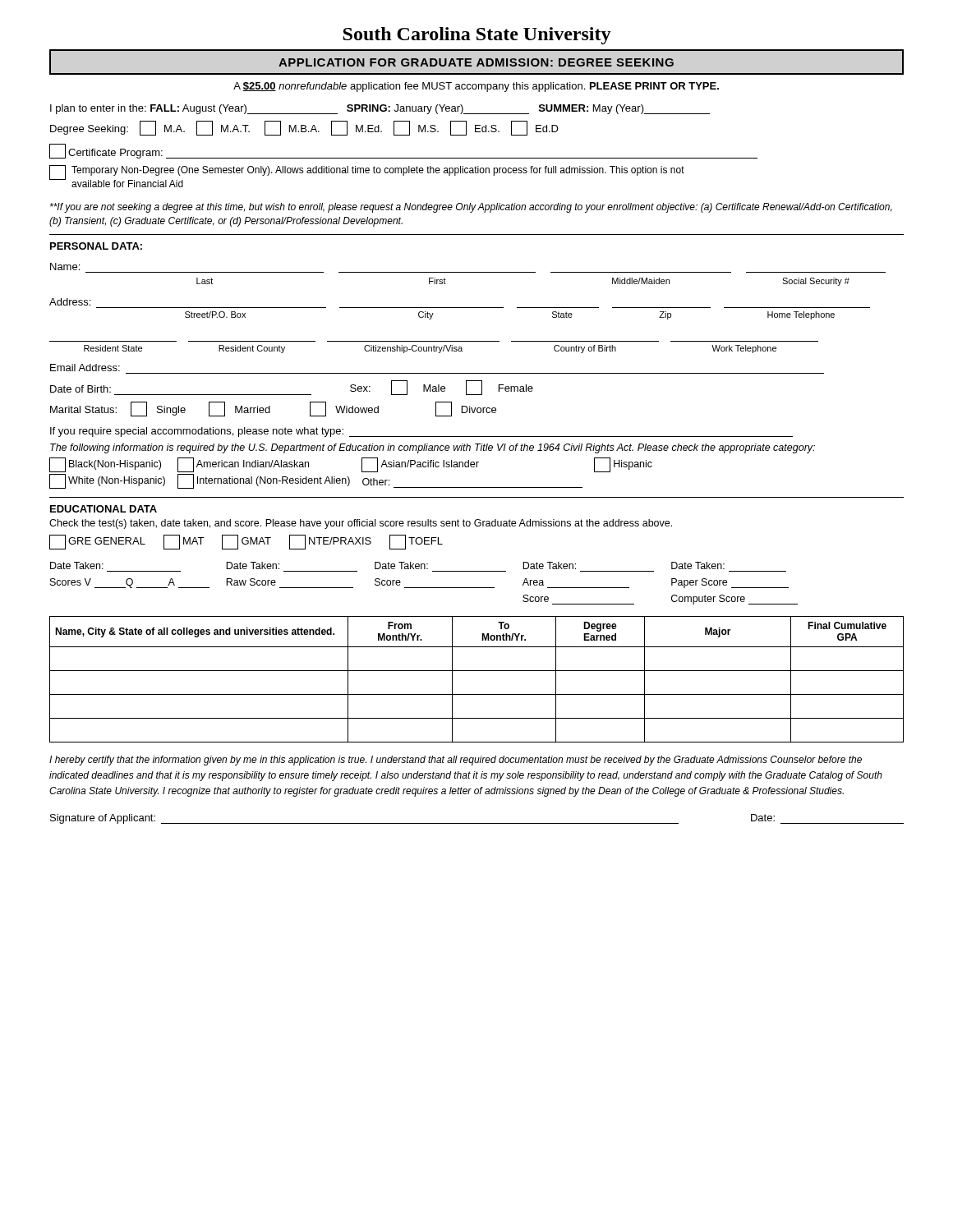This screenshot has width=953, height=1232.
Task: Navigate to the region starting "The following information is"
Action: point(432,448)
